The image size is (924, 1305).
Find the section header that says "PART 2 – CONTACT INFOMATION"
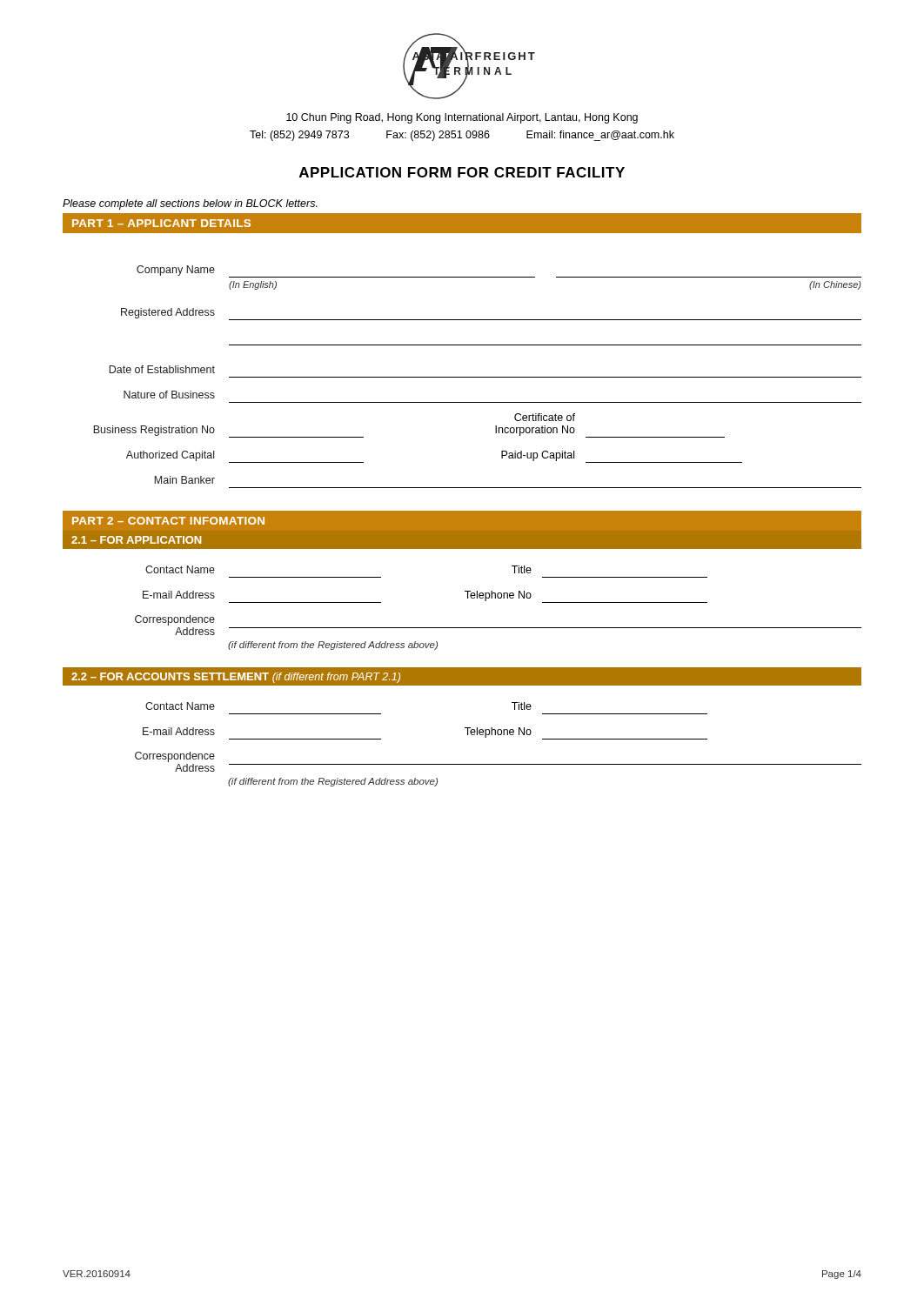(x=168, y=521)
